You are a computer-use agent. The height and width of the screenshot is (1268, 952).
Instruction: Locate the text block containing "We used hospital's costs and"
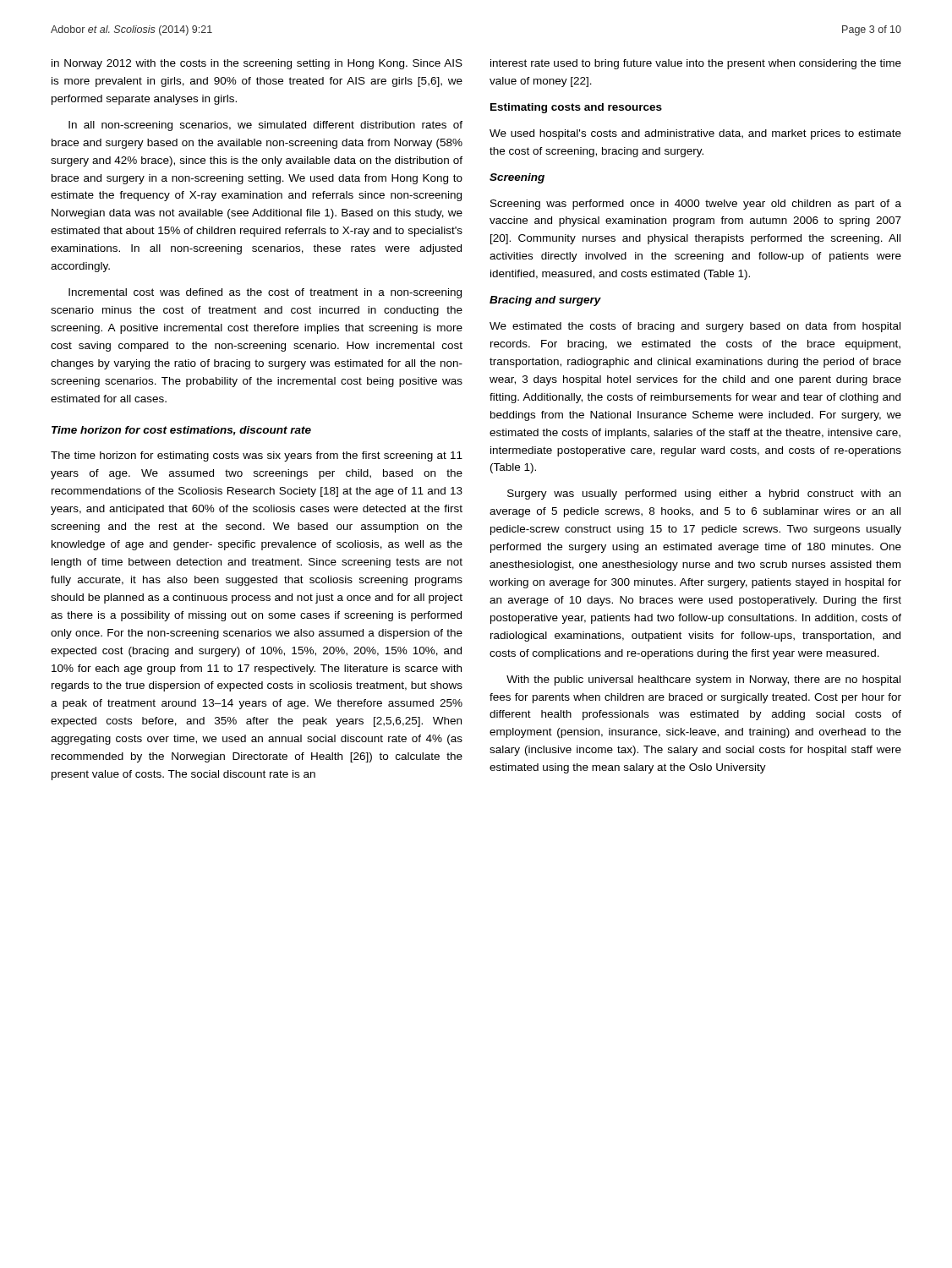point(695,143)
